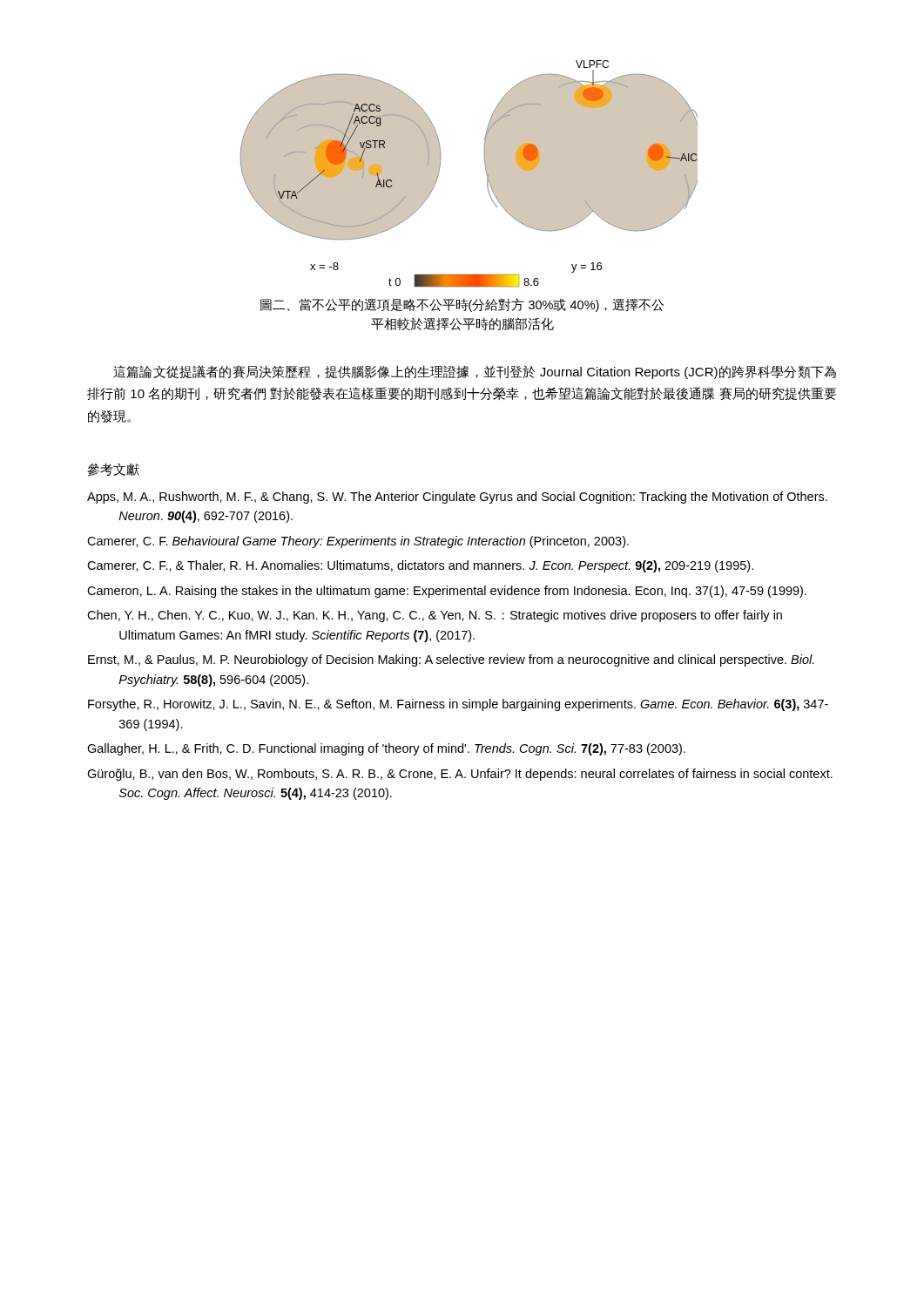The width and height of the screenshot is (924, 1307).
Task: Select the text starting "Forsythe, R., Horowitz, J. L., Savin,"
Action: (x=458, y=714)
